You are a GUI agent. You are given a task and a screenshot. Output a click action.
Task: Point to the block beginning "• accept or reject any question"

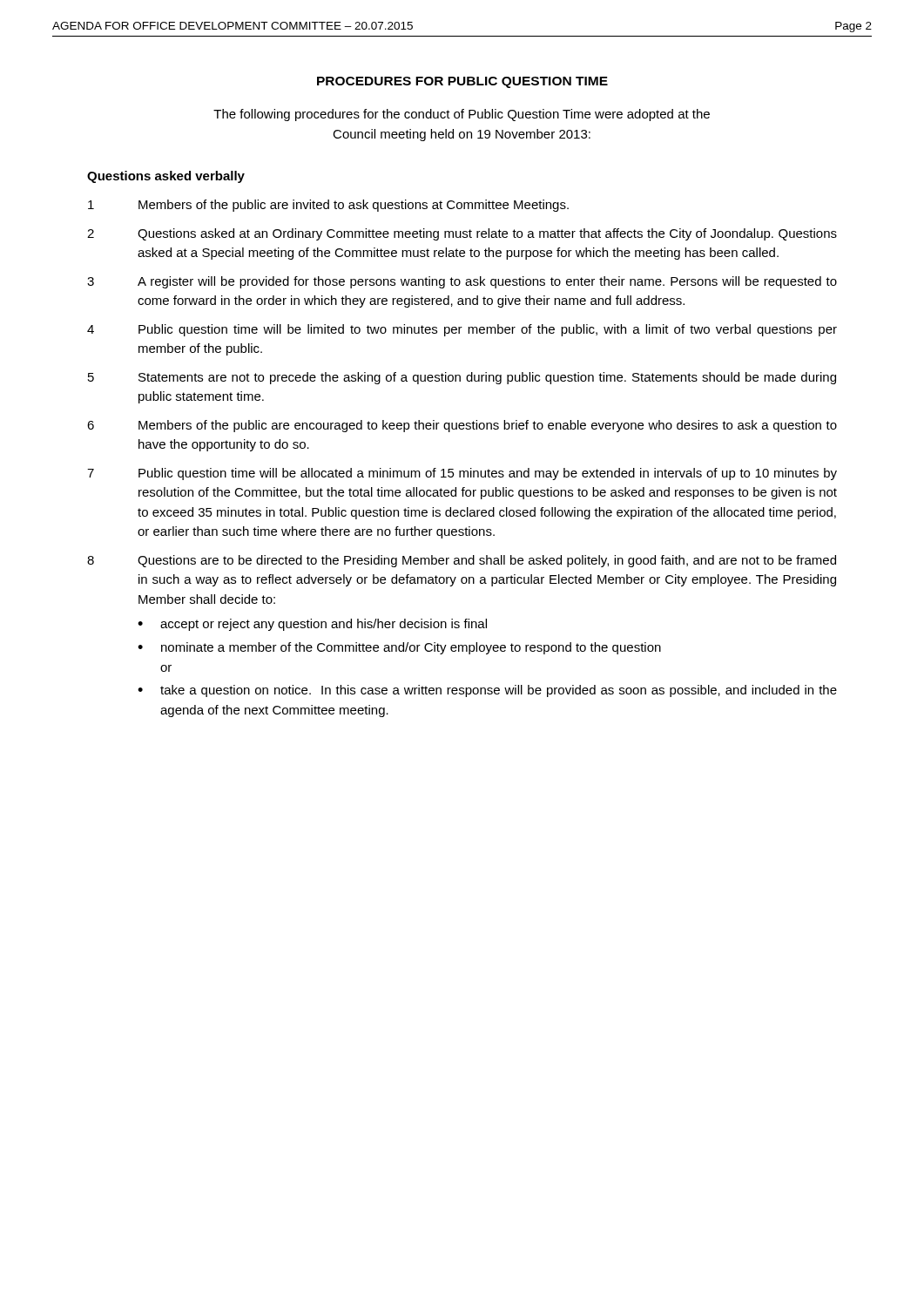tap(487, 624)
